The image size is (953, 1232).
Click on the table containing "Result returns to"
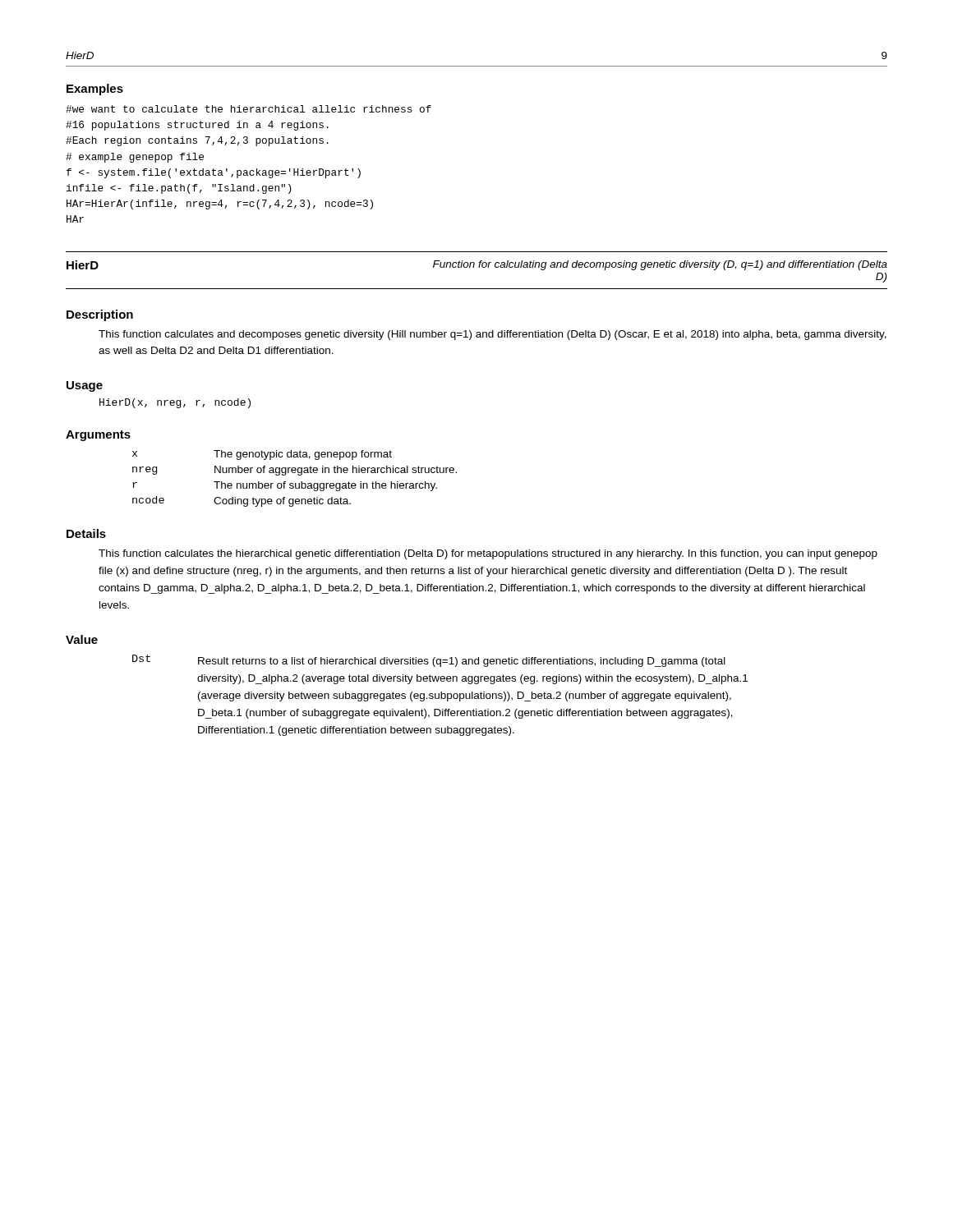tap(493, 696)
